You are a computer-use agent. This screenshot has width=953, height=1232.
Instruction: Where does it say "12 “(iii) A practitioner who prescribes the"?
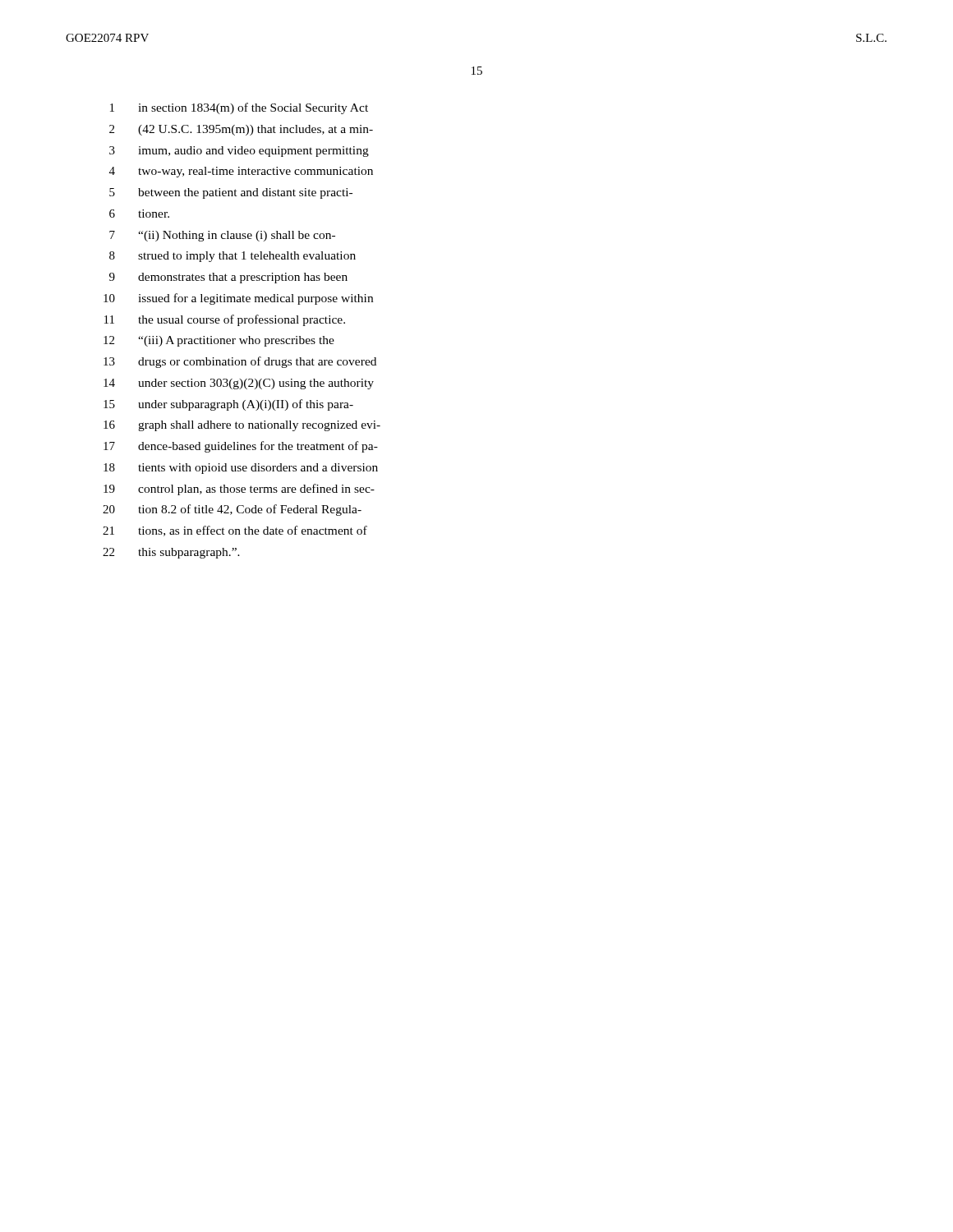(219, 341)
